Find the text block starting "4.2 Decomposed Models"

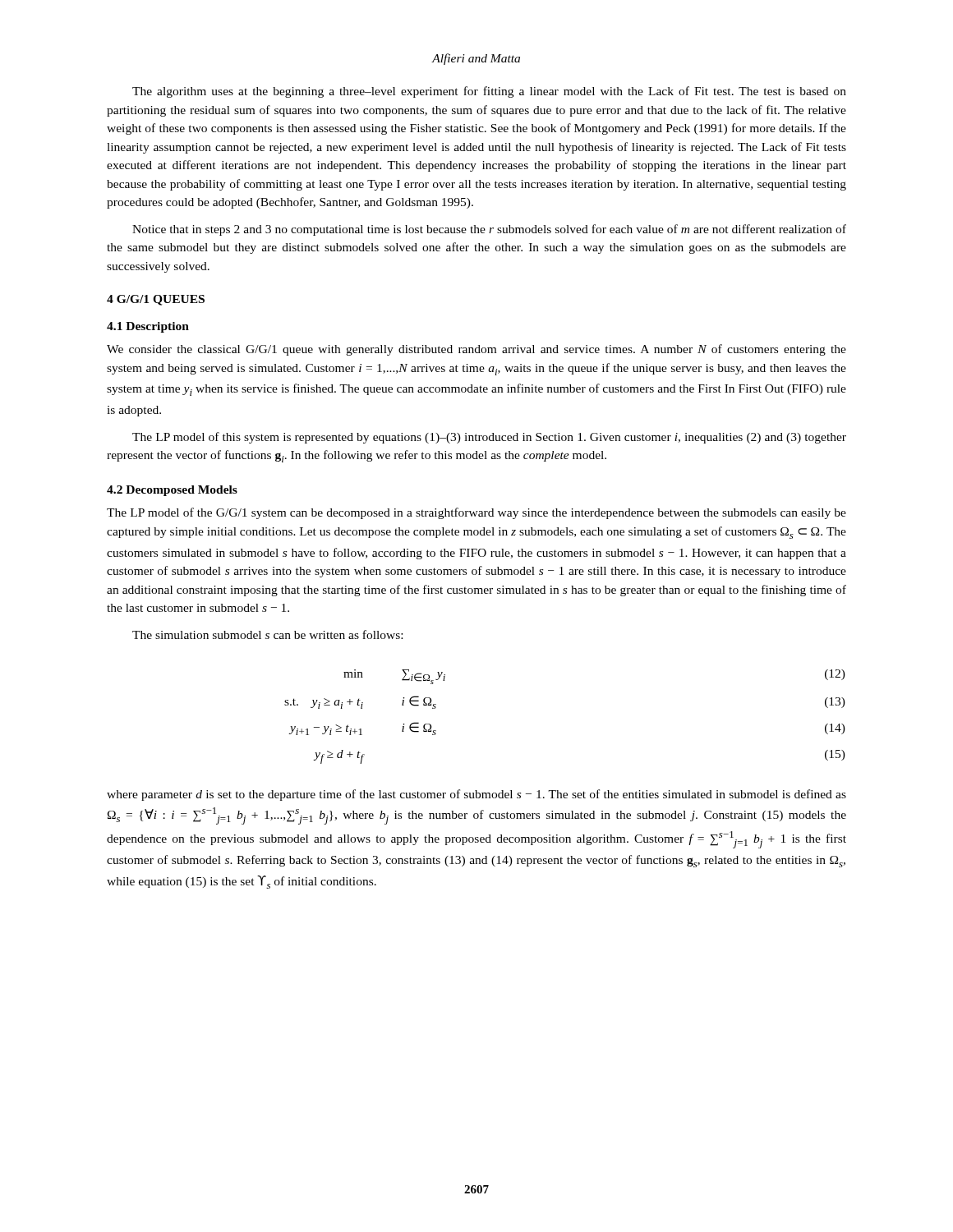click(172, 489)
